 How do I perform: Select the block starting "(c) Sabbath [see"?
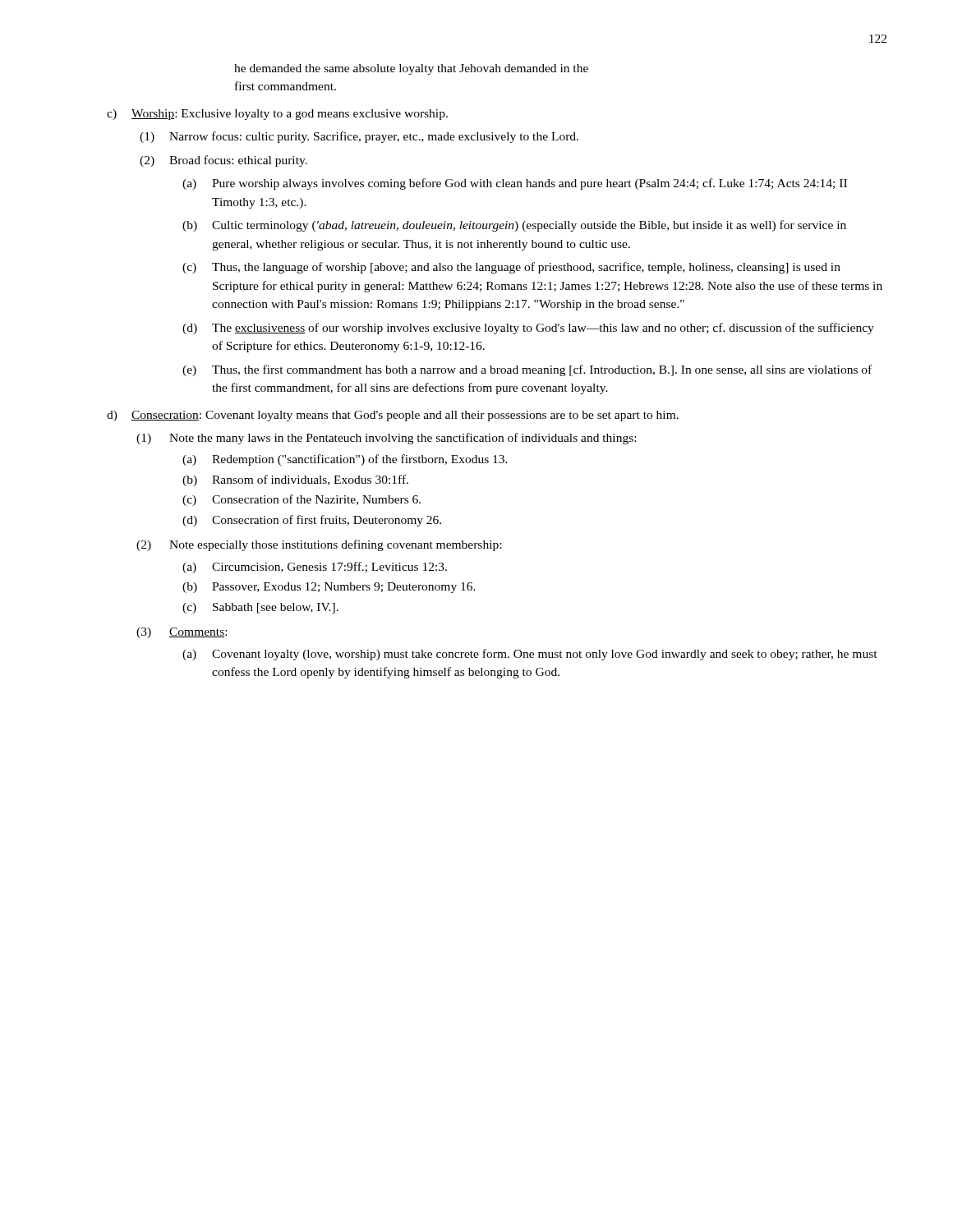(261, 607)
